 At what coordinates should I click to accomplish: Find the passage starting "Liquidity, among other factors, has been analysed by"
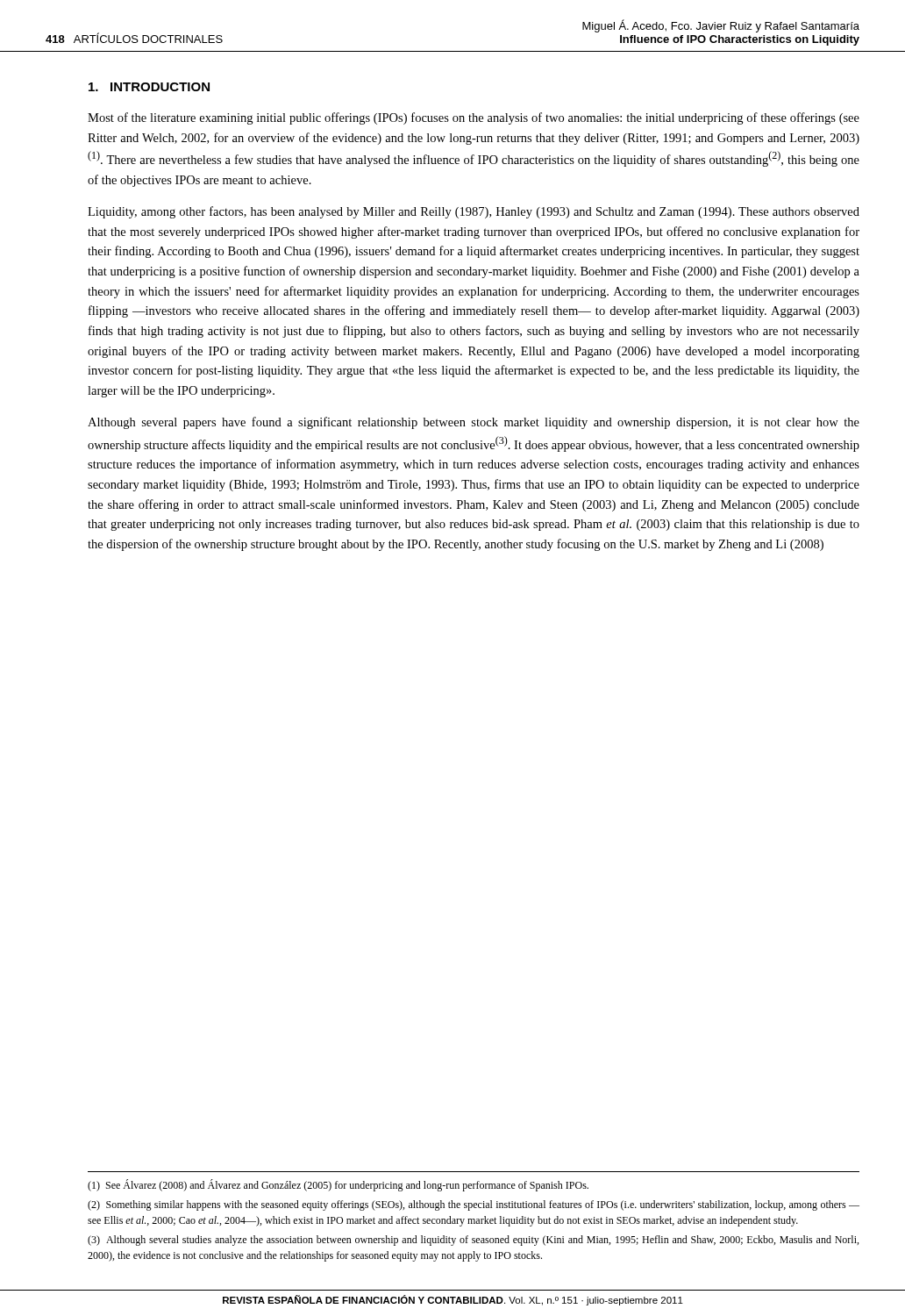point(474,301)
